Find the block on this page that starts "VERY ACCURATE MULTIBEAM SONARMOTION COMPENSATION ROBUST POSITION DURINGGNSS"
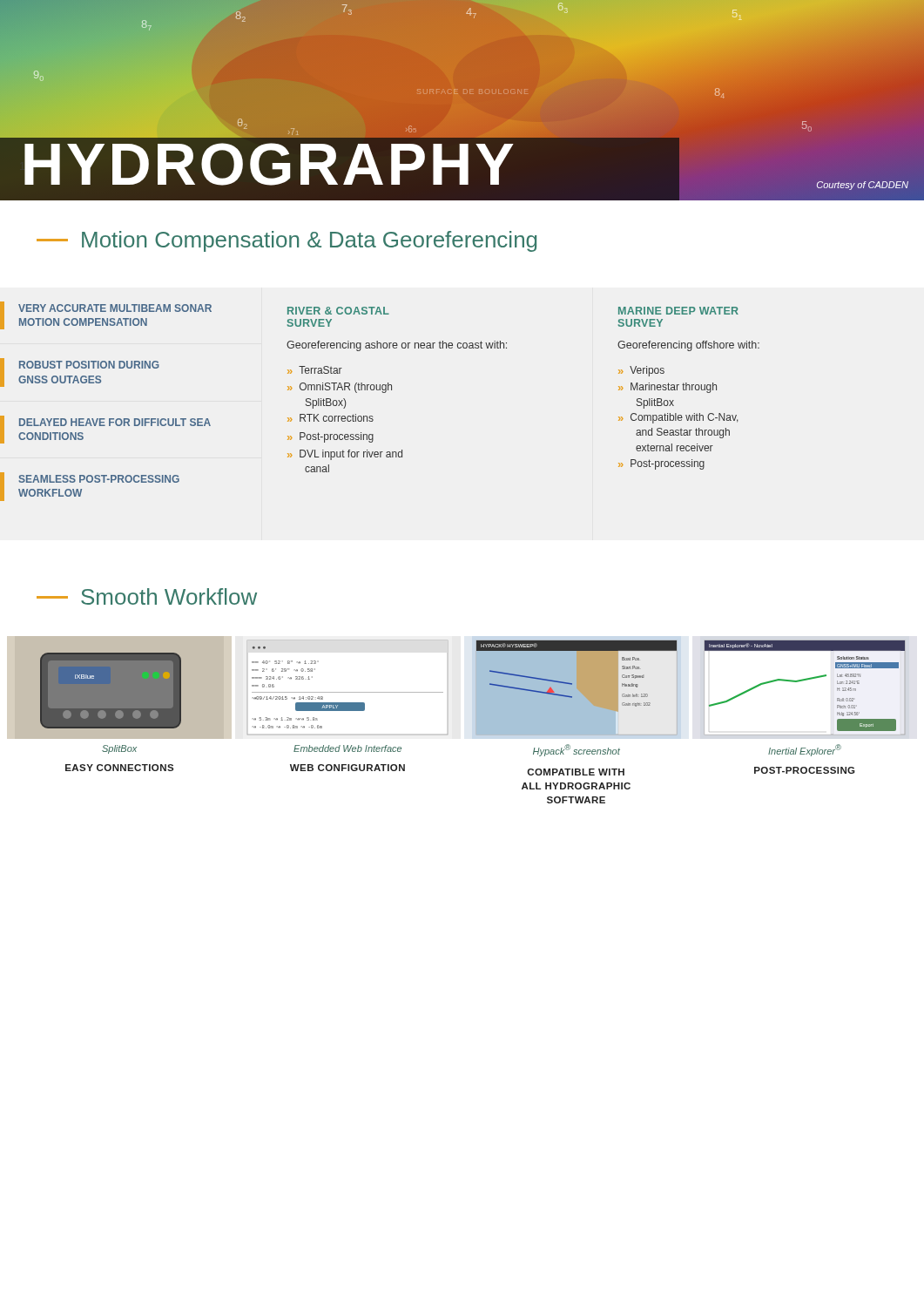Image resolution: width=924 pixels, height=1307 pixels. [x=369, y=315]
